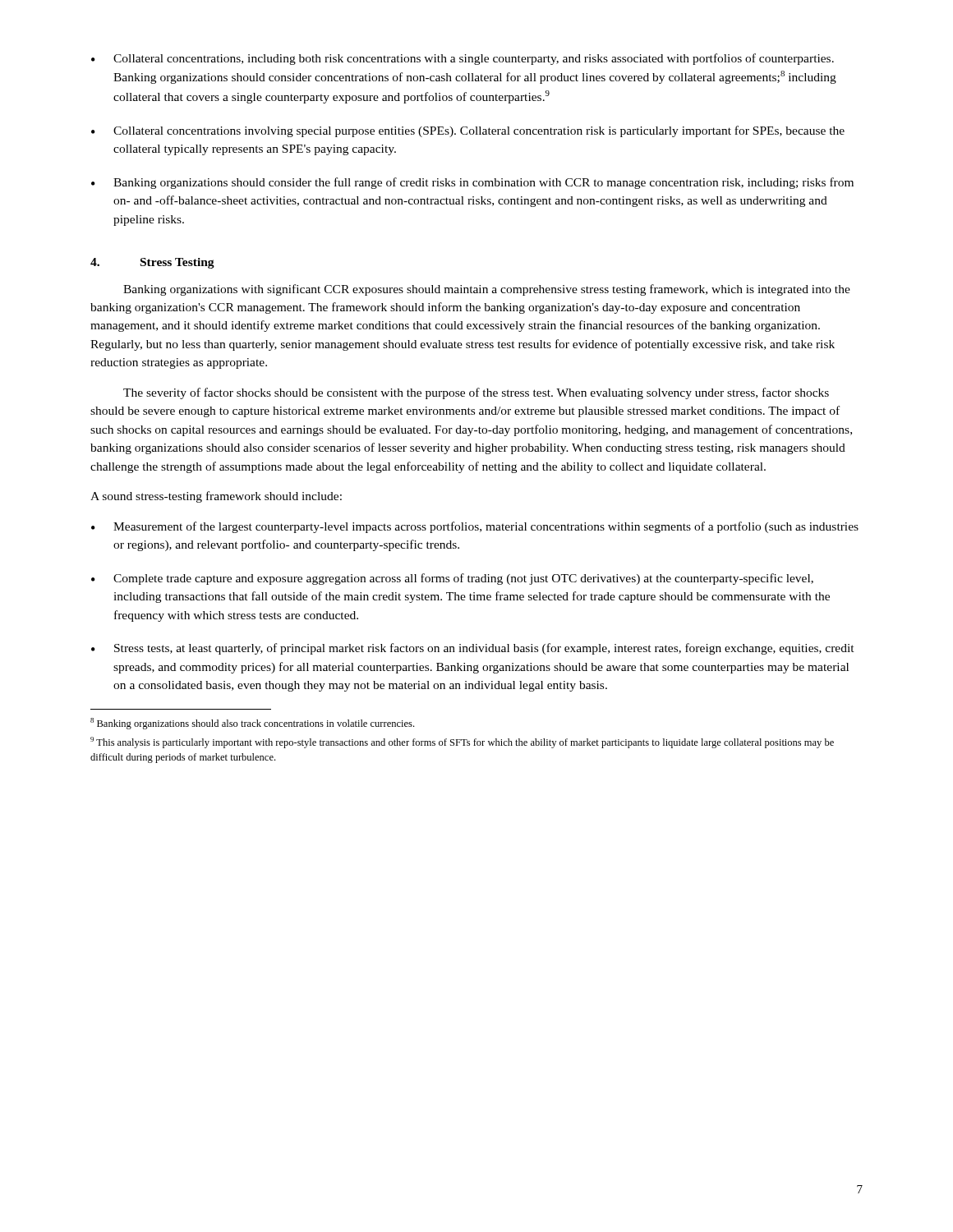Viewport: 953px width, 1232px height.
Task: Locate the block of text that opens with "• Collateral concentrations,"
Action: click(x=476, y=78)
